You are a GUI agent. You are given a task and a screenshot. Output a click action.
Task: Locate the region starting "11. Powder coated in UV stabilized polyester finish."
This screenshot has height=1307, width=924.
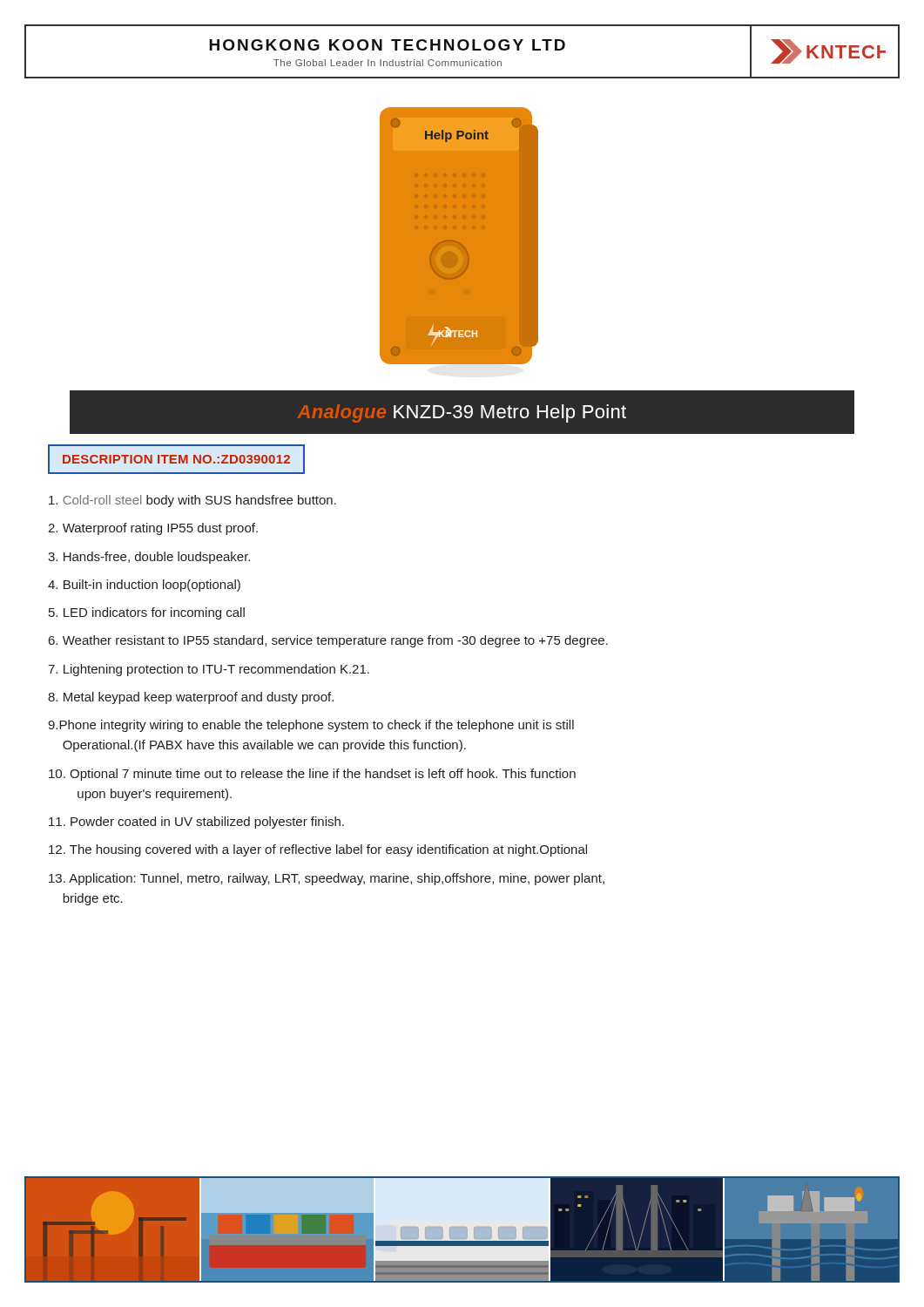coord(196,821)
